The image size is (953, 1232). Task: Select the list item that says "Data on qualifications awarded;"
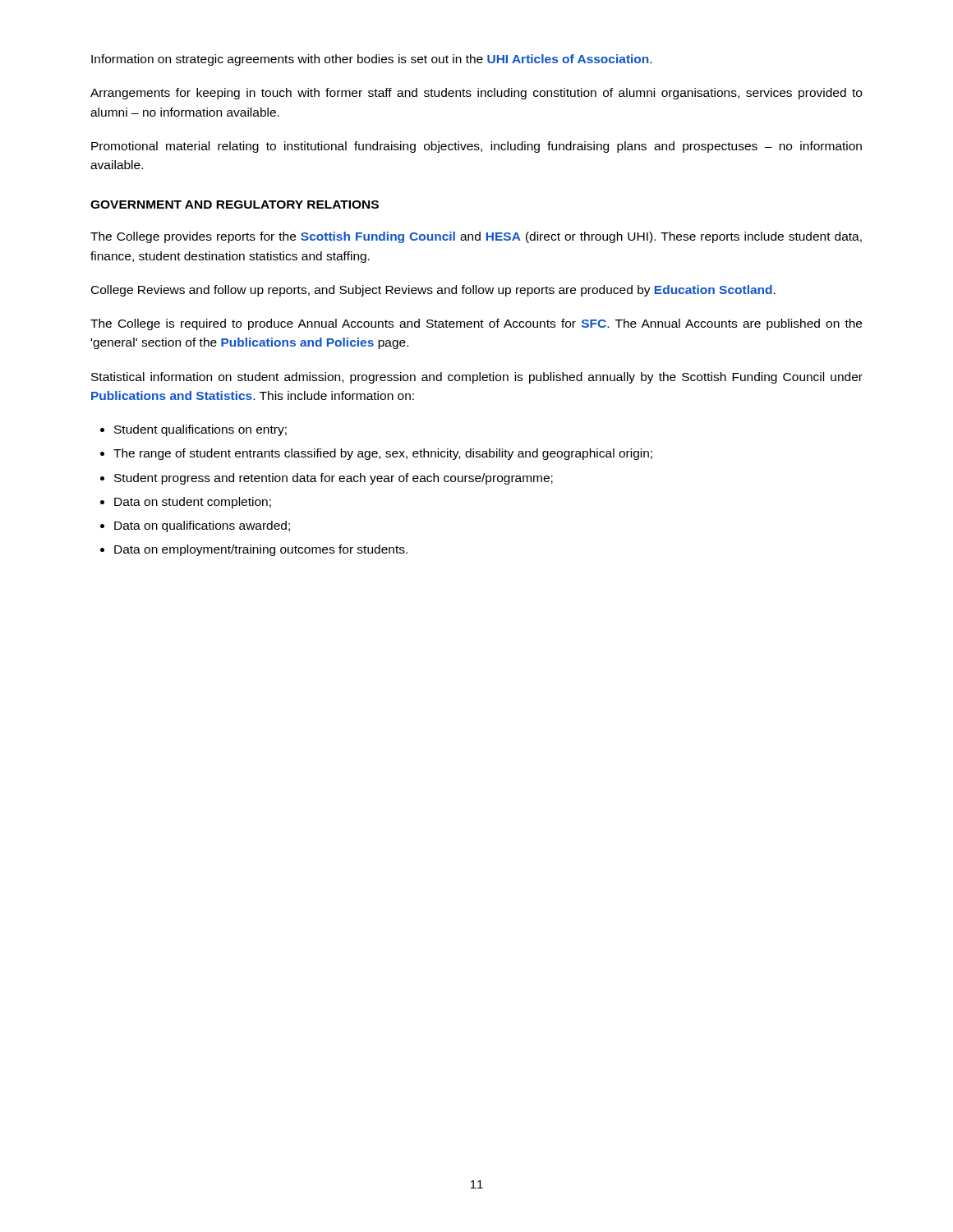point(202,525)
